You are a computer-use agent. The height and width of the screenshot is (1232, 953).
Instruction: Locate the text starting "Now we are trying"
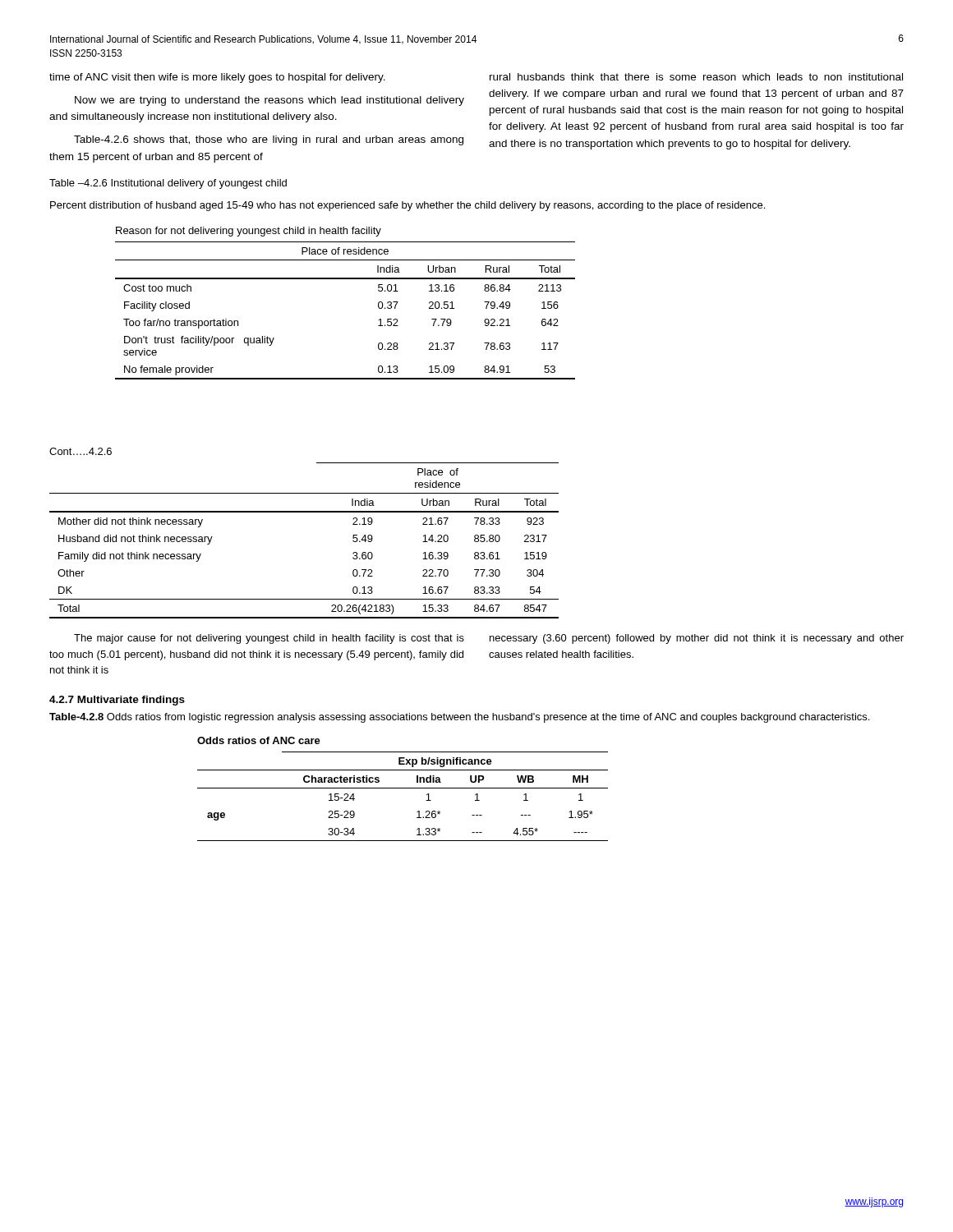pos(257,108)
